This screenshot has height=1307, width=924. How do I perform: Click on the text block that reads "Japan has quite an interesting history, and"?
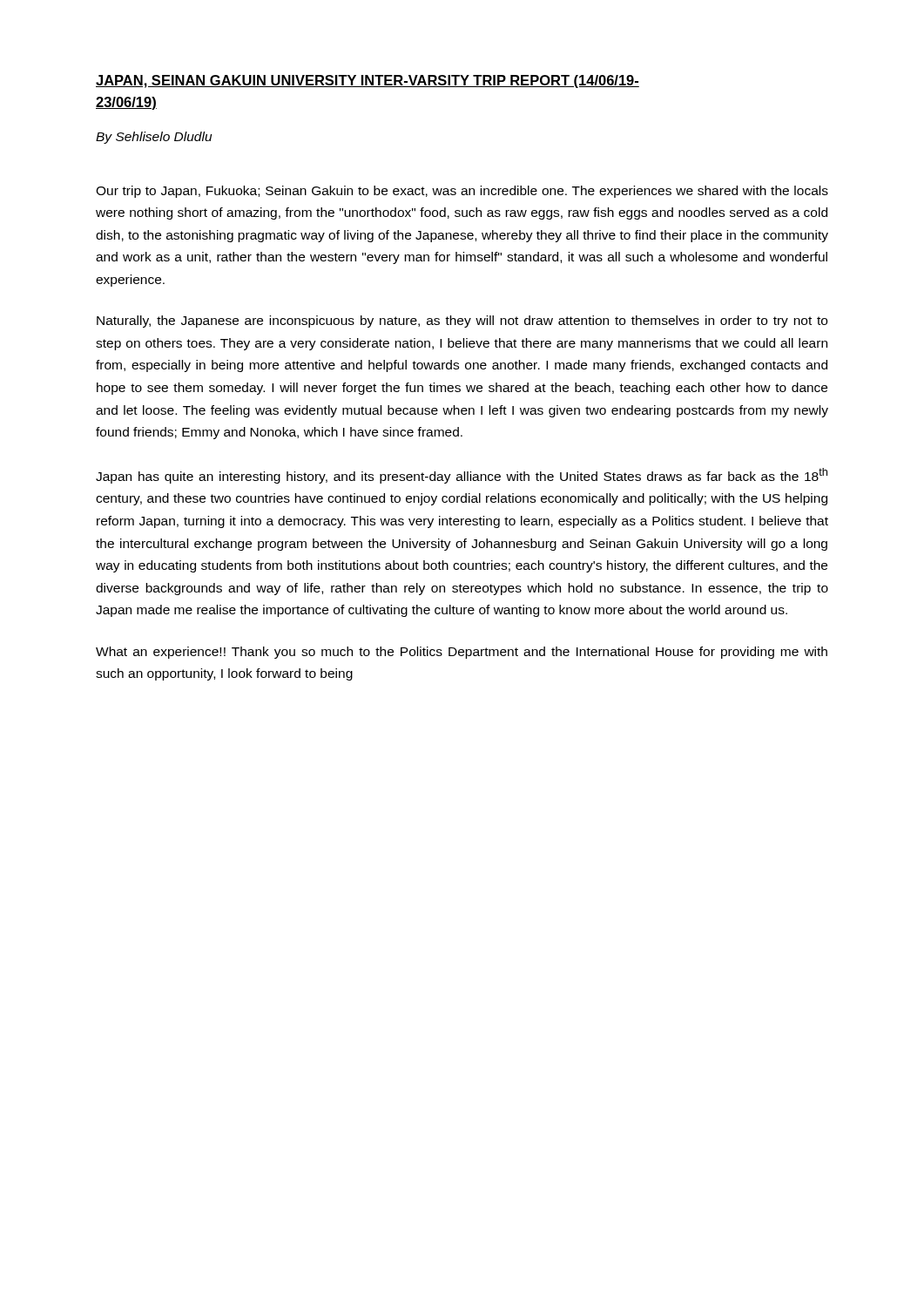(x=462, y=541)
